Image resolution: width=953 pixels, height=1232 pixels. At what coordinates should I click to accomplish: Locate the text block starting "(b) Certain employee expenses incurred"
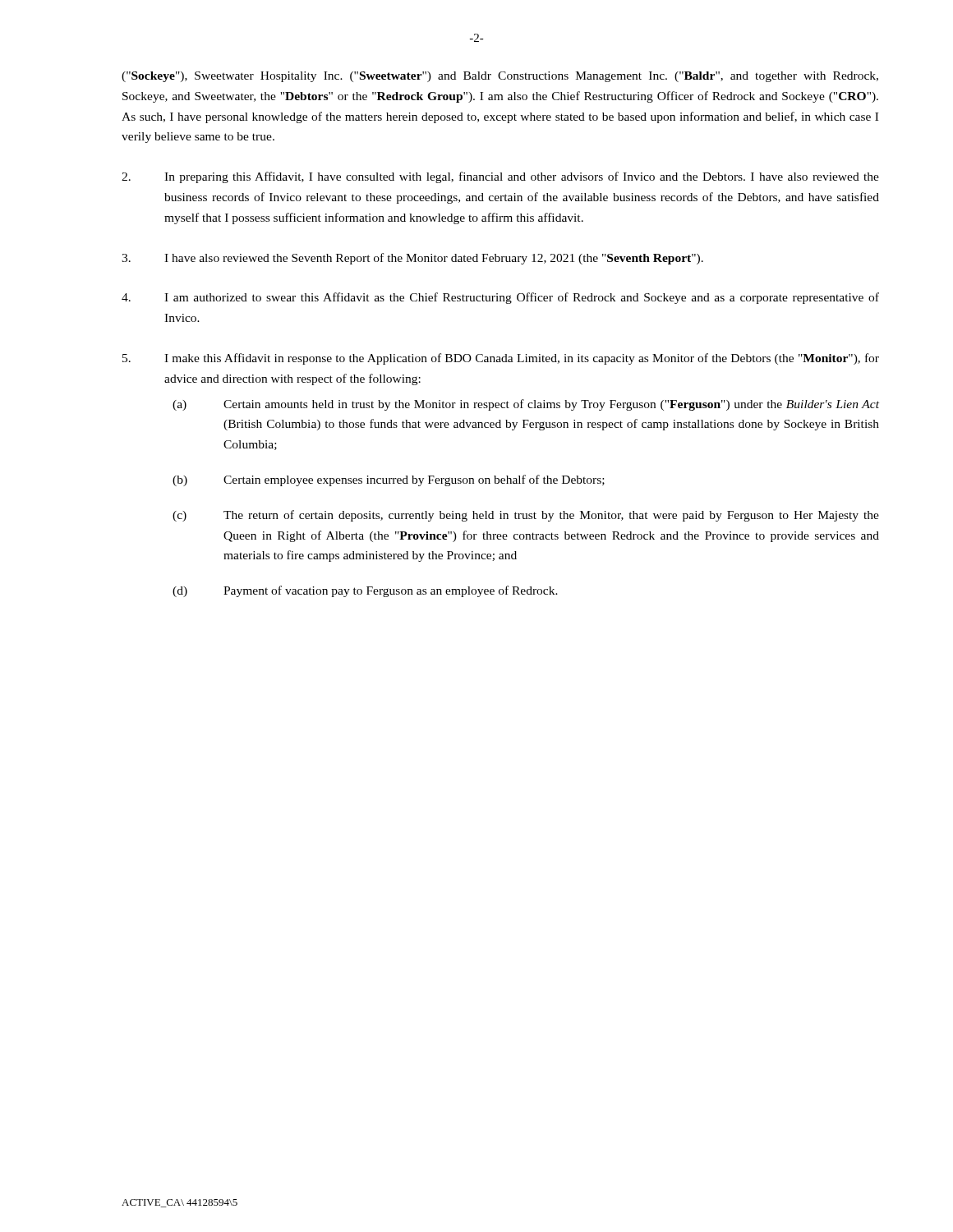(526, 480)
